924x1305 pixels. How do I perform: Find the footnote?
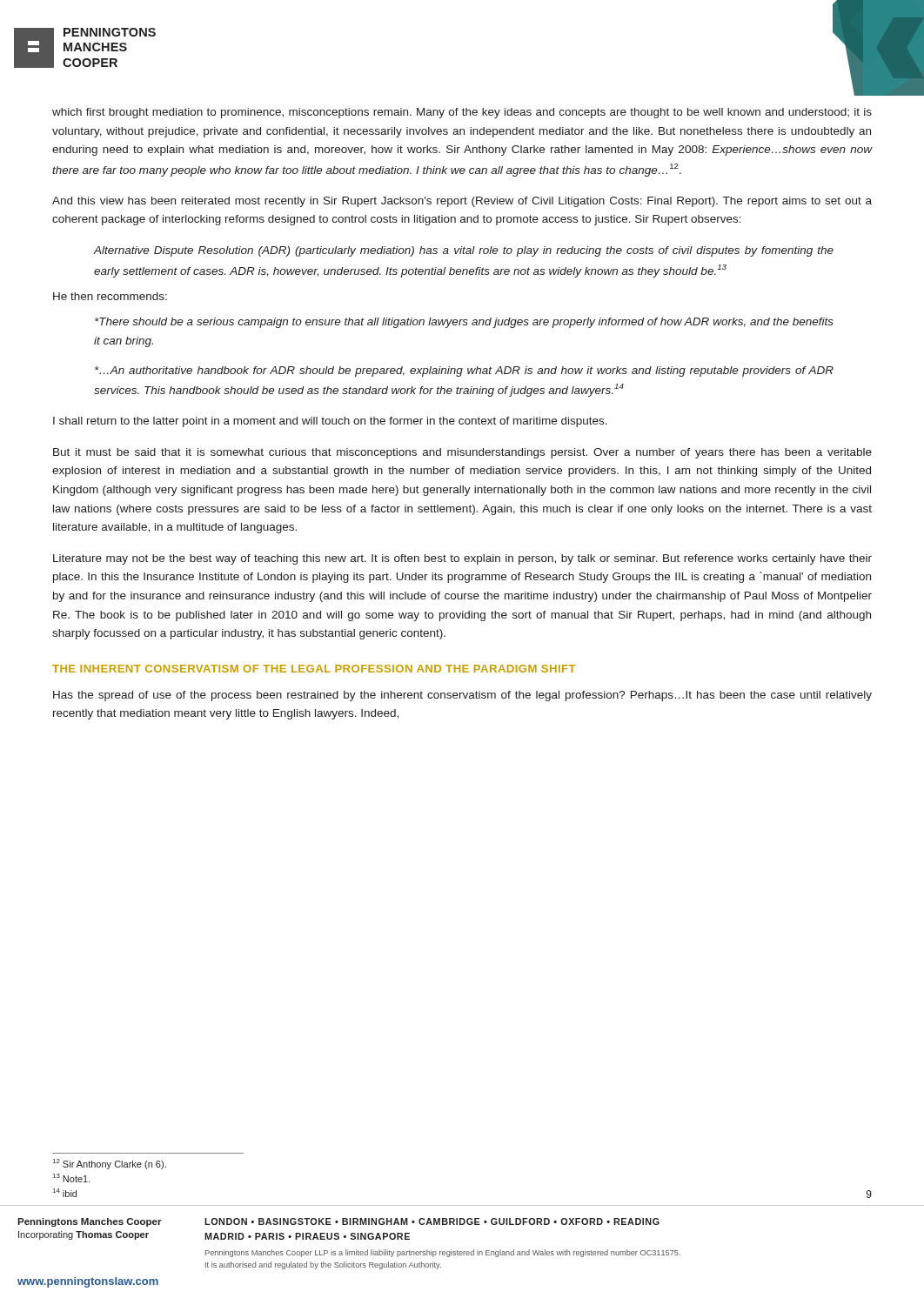point(226,1177)
